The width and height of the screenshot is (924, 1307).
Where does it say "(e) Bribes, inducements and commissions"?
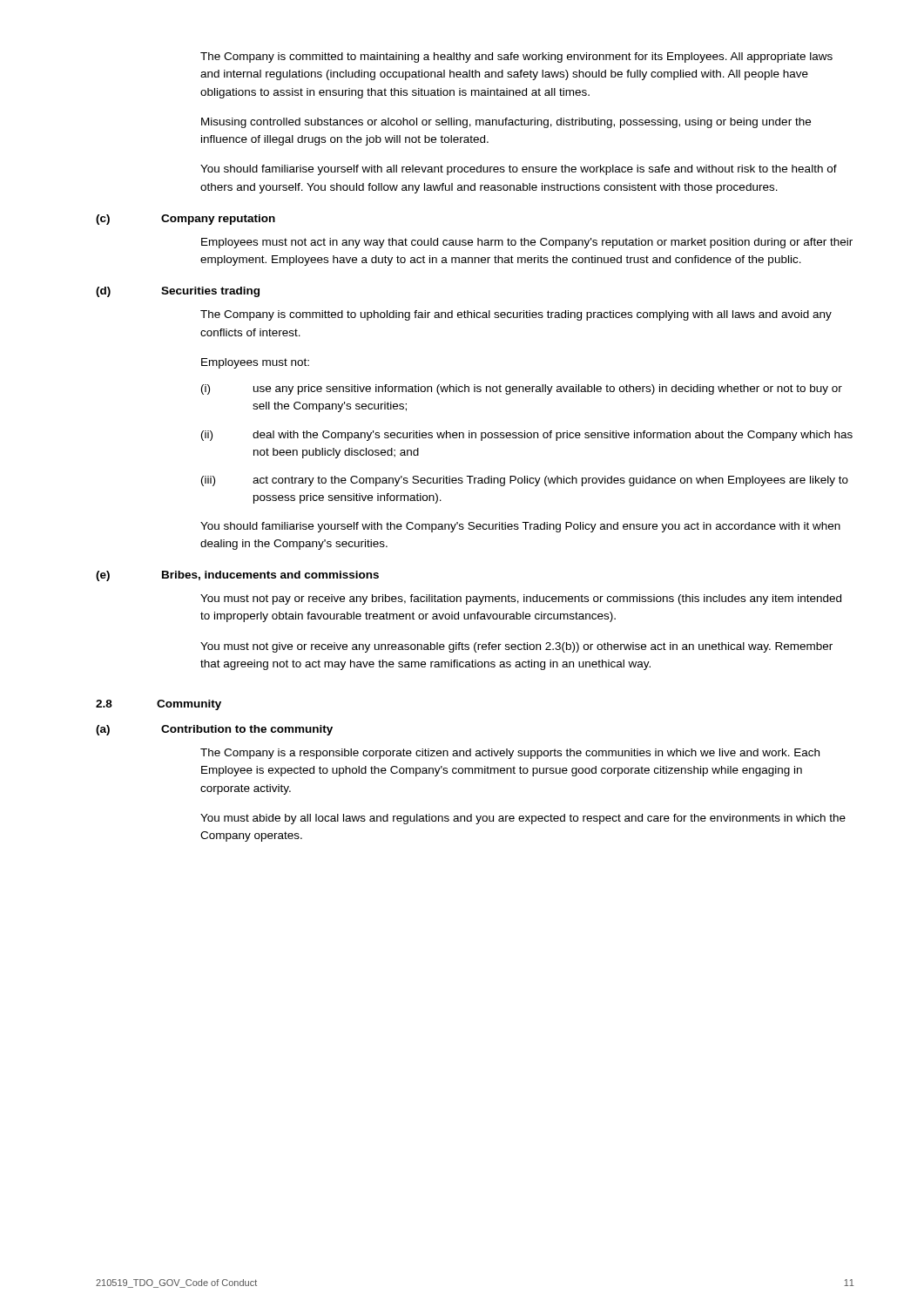(x=238, y=575)
